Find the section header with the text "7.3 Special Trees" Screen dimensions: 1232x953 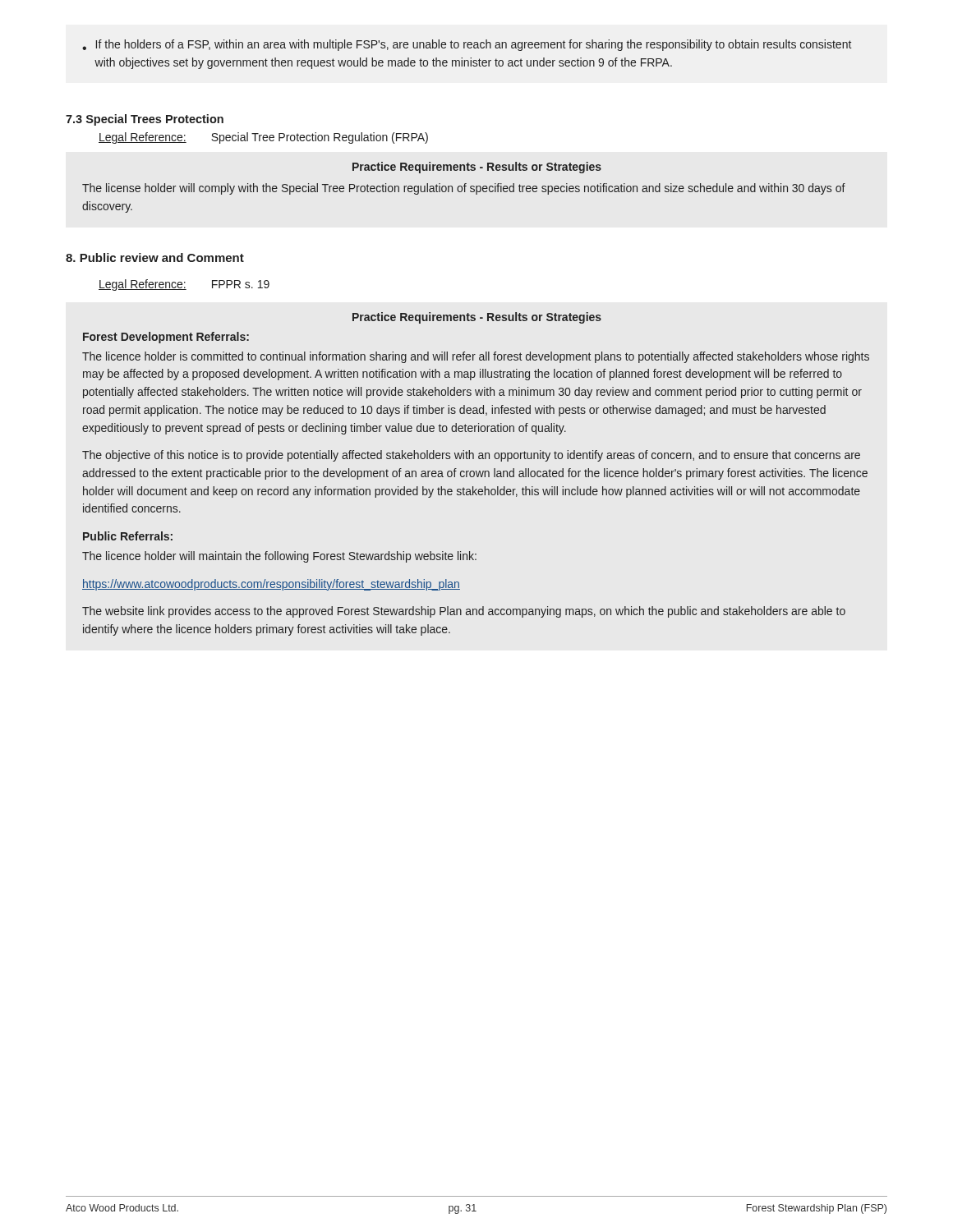pyautogui.click(x=145, y=119)
